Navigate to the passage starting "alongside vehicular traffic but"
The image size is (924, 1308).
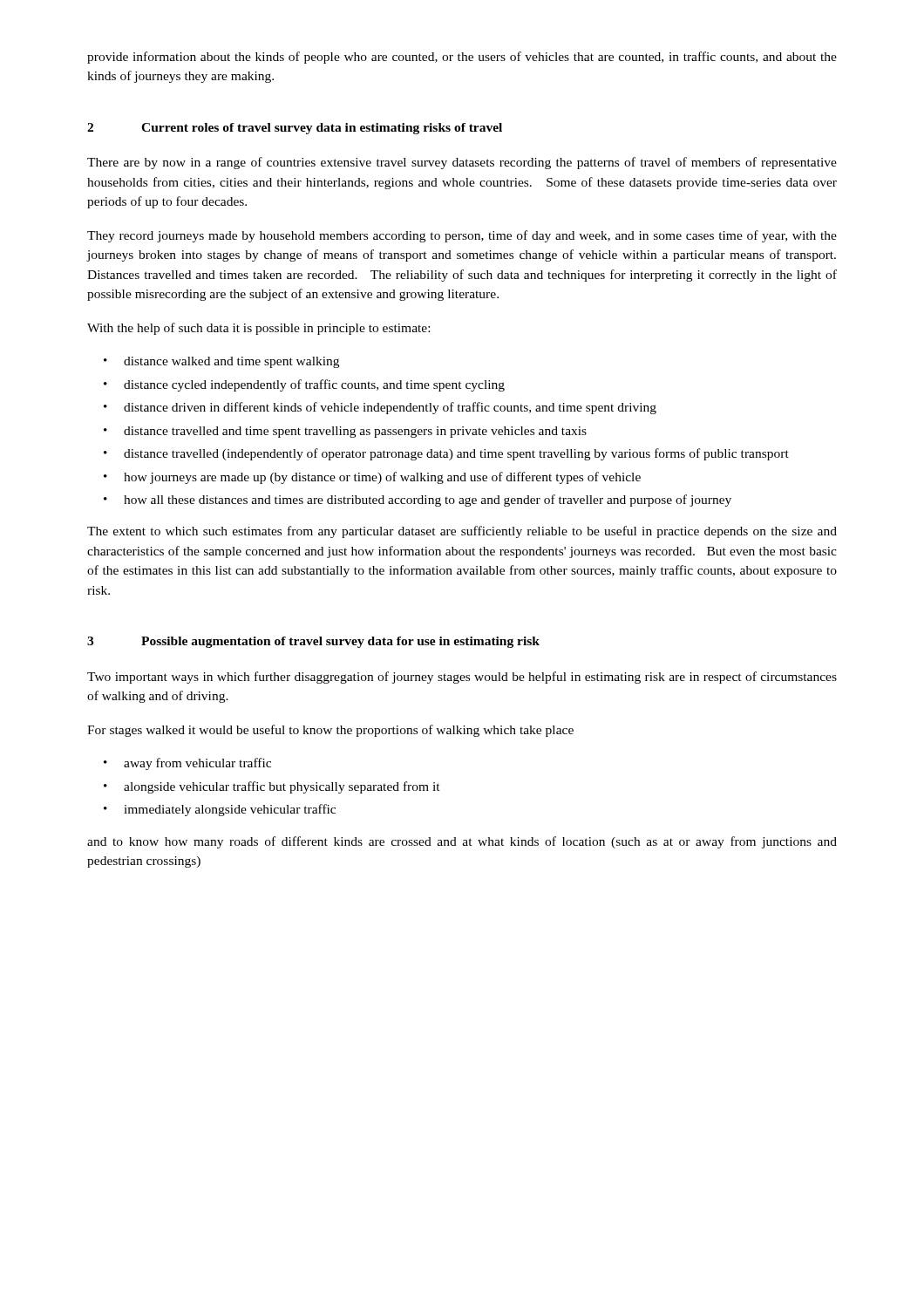pyautogui.click(x=282, y=786)
